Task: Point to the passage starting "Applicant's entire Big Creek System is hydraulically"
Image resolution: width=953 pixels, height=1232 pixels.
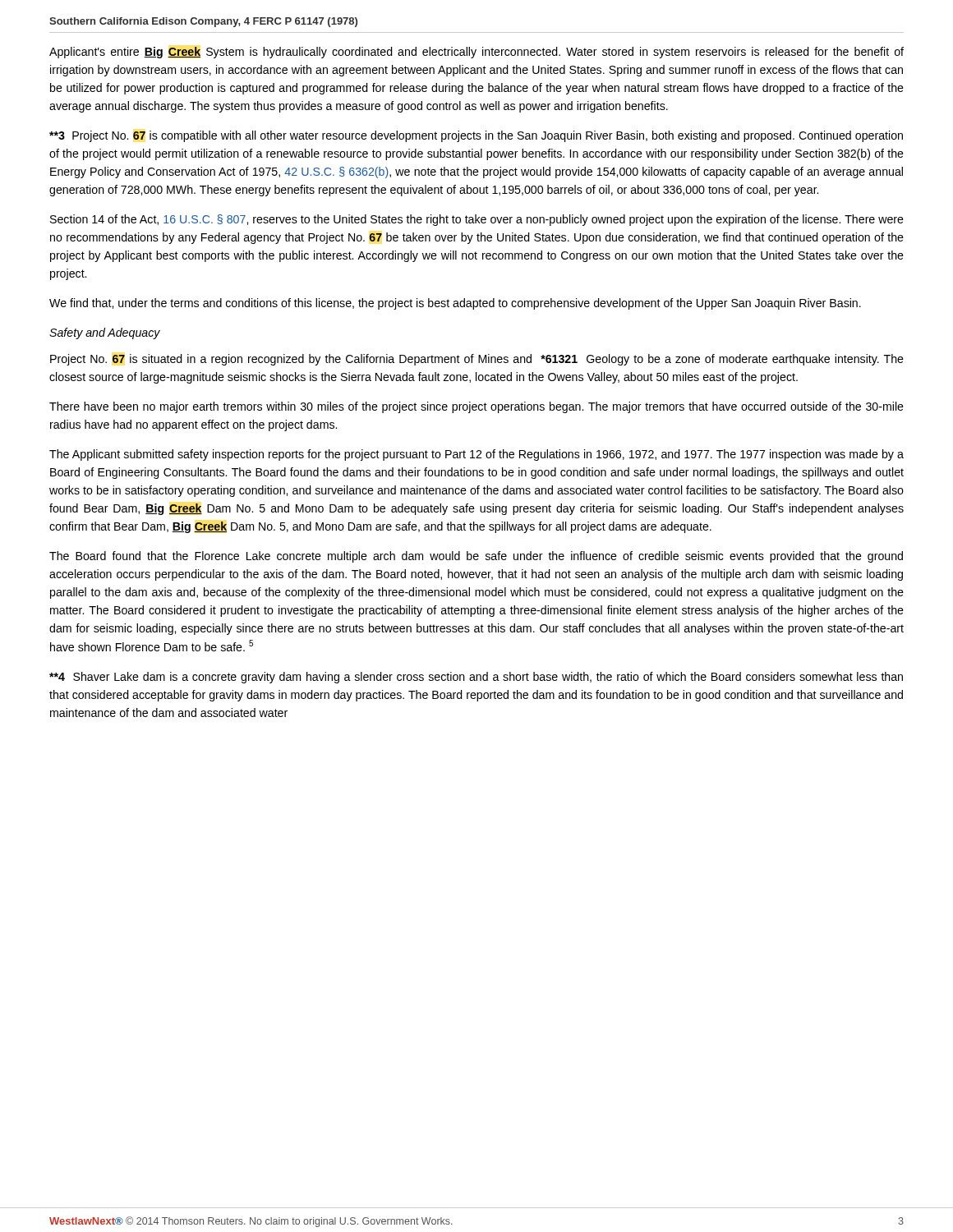Action: point(476,79)
